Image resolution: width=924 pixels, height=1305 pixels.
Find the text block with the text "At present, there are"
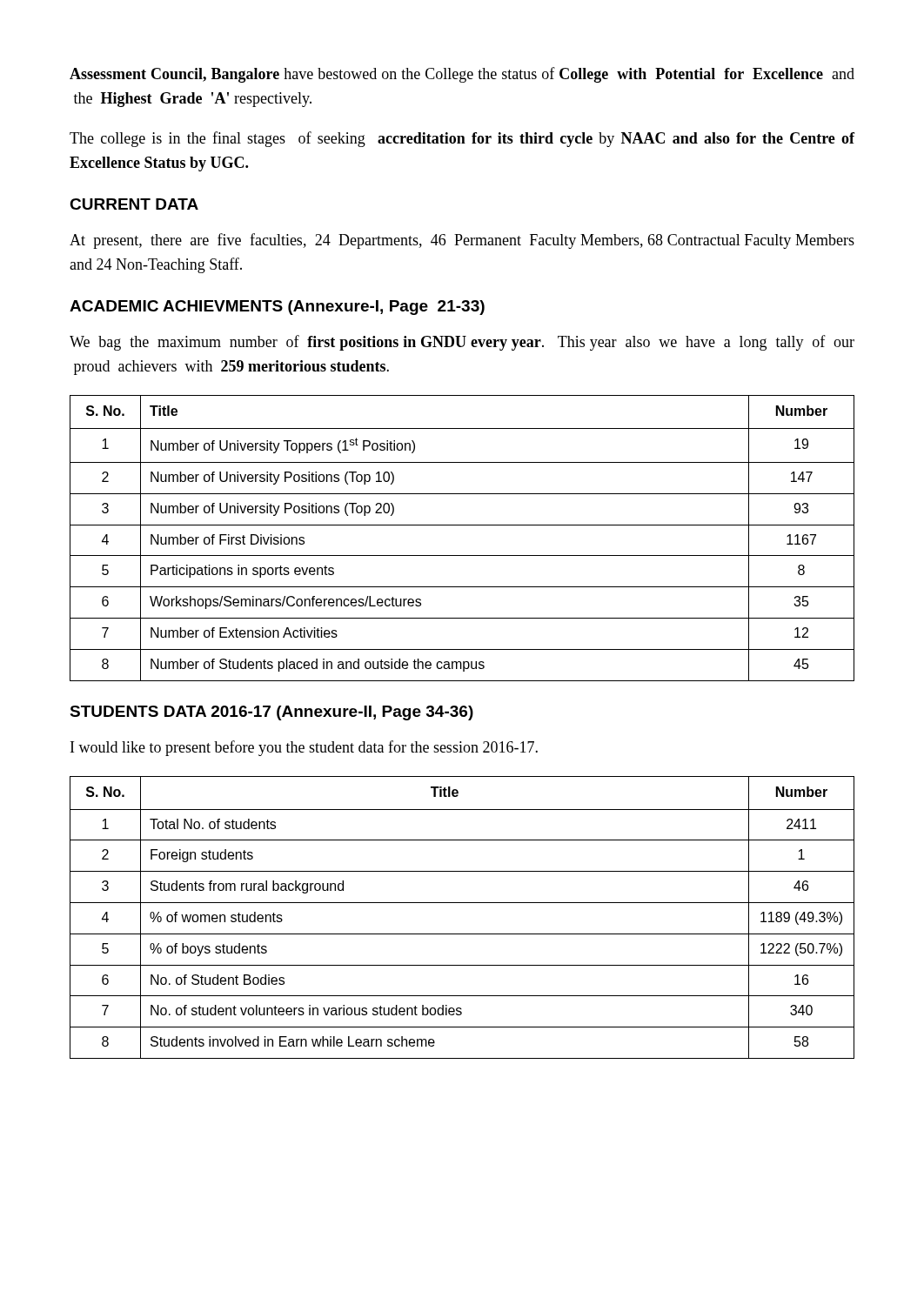(x=462, y=252)
